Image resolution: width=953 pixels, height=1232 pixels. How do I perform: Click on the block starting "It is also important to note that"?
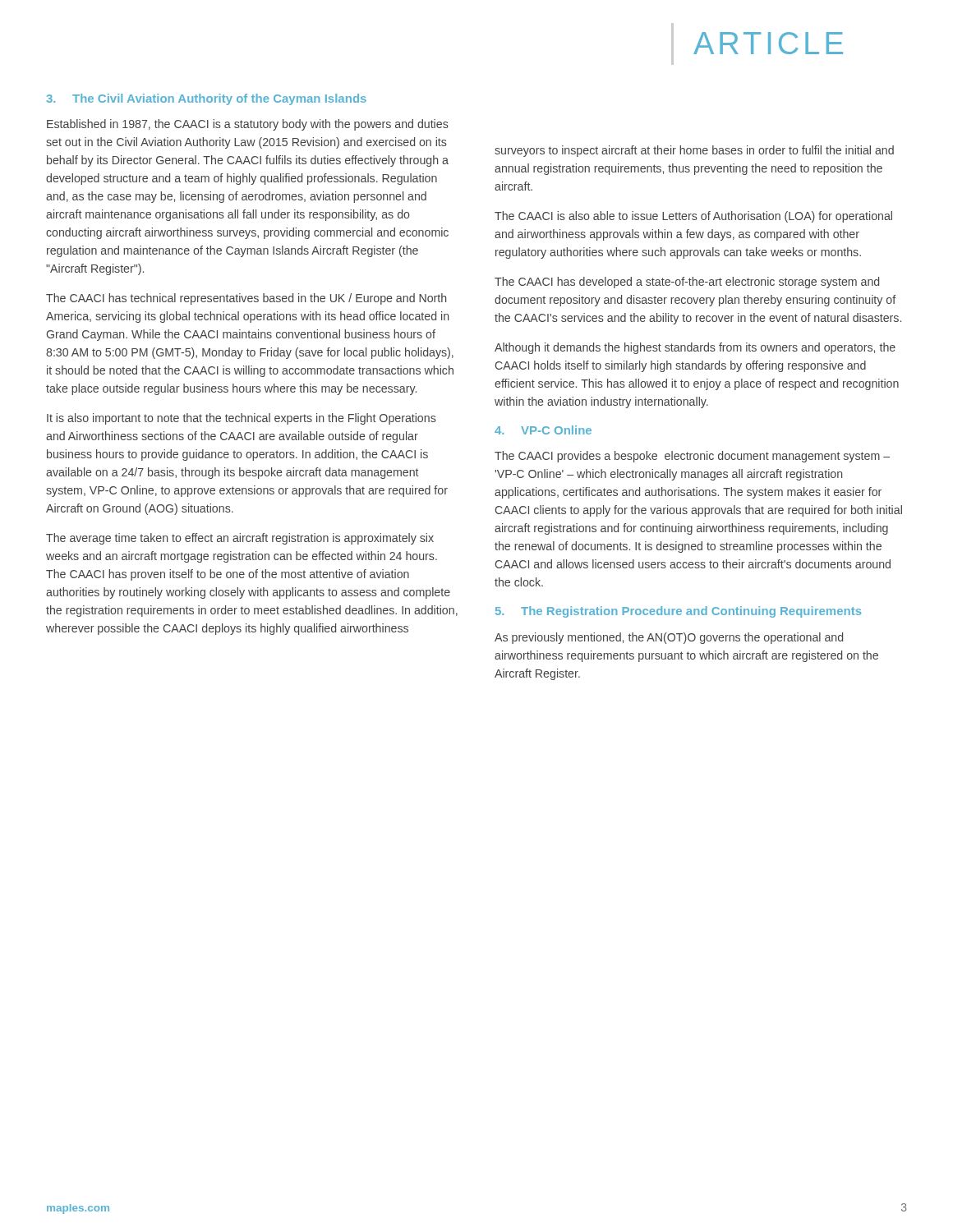point(247,463)
